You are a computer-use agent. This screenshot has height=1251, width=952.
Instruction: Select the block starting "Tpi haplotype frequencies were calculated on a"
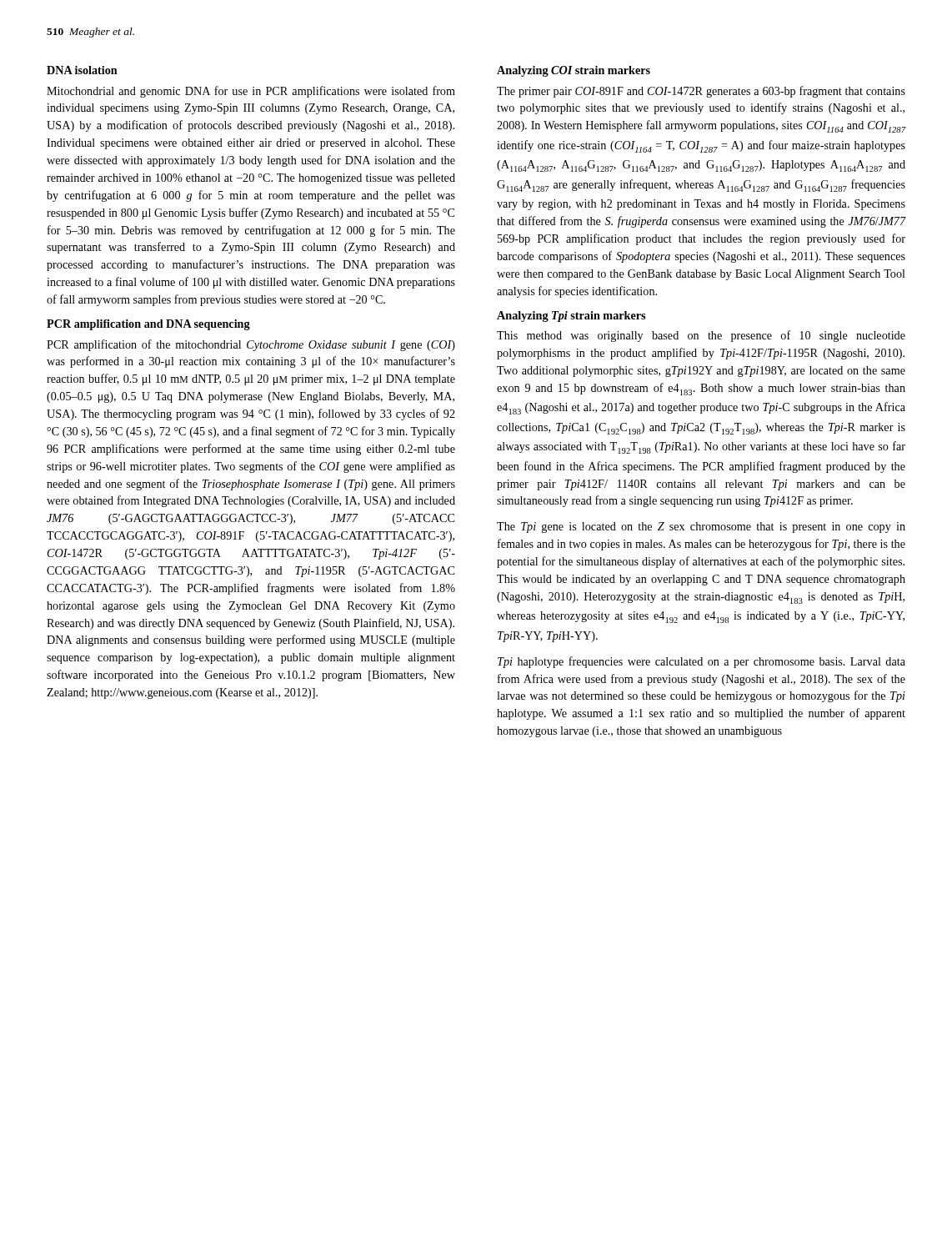click(x=701, y=696)
